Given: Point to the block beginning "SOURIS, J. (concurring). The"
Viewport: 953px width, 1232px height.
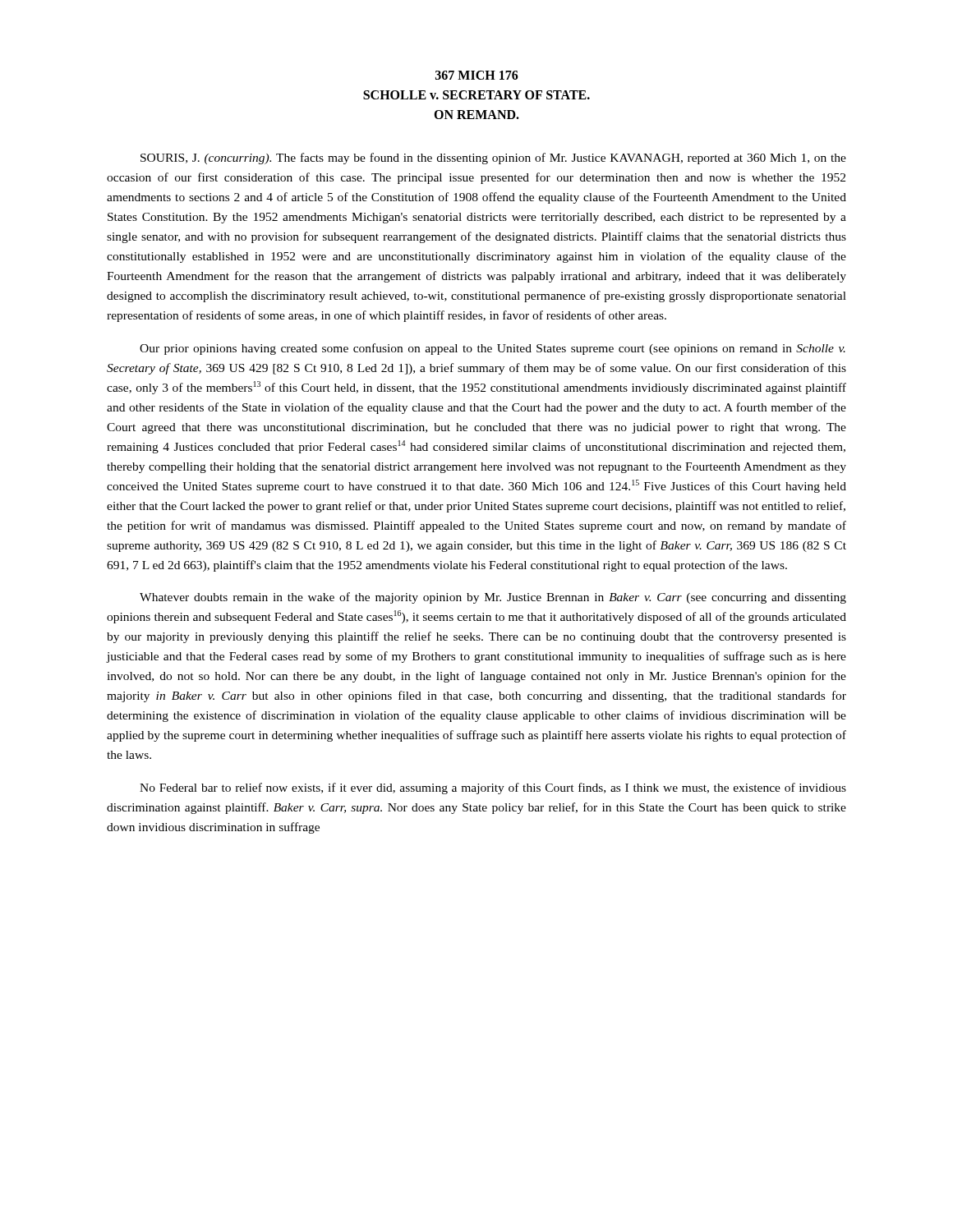Looking at the screenshot, I should [476, 492].
